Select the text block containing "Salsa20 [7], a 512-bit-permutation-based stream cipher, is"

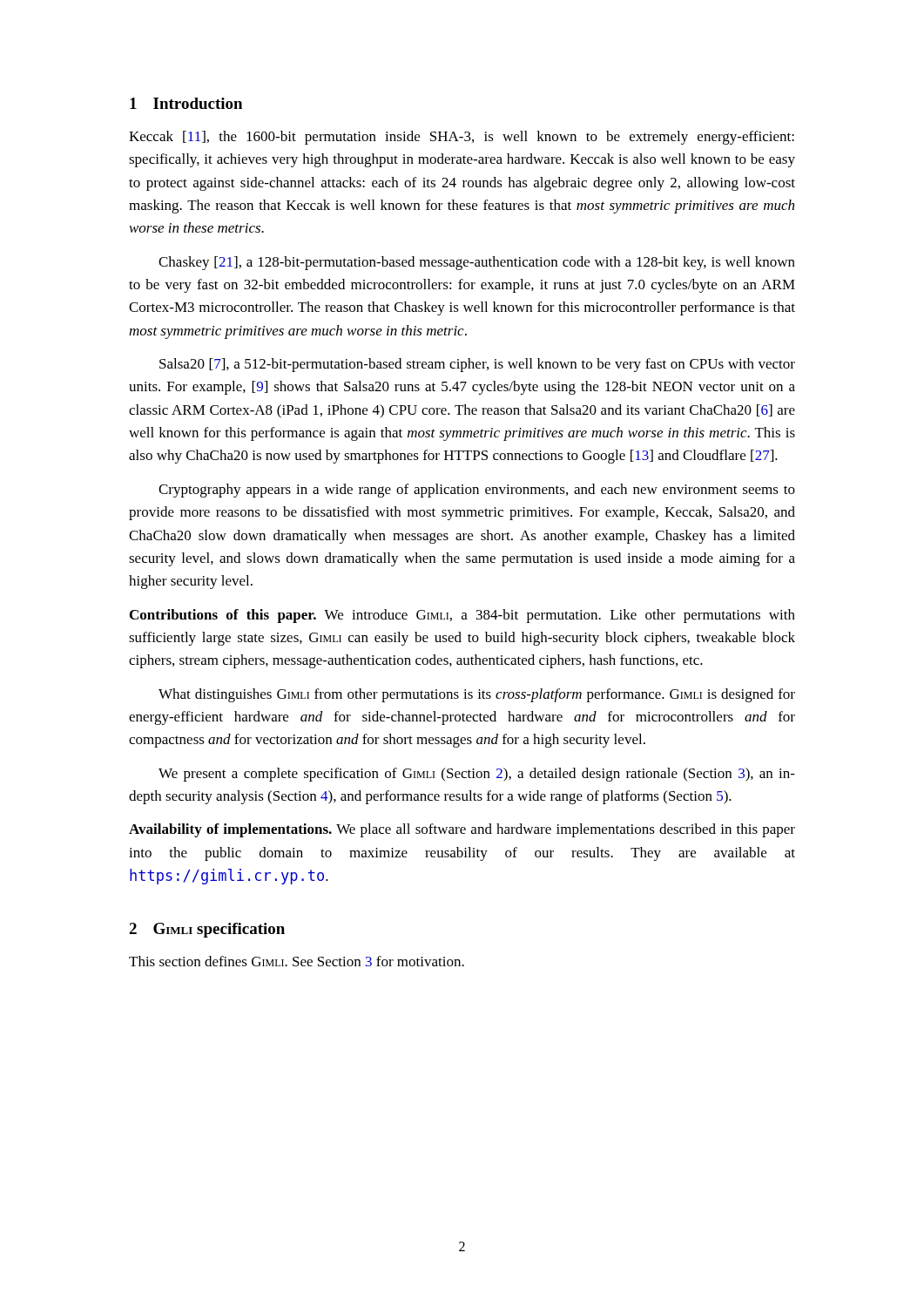pyautogui.click(x=462, y=410)
